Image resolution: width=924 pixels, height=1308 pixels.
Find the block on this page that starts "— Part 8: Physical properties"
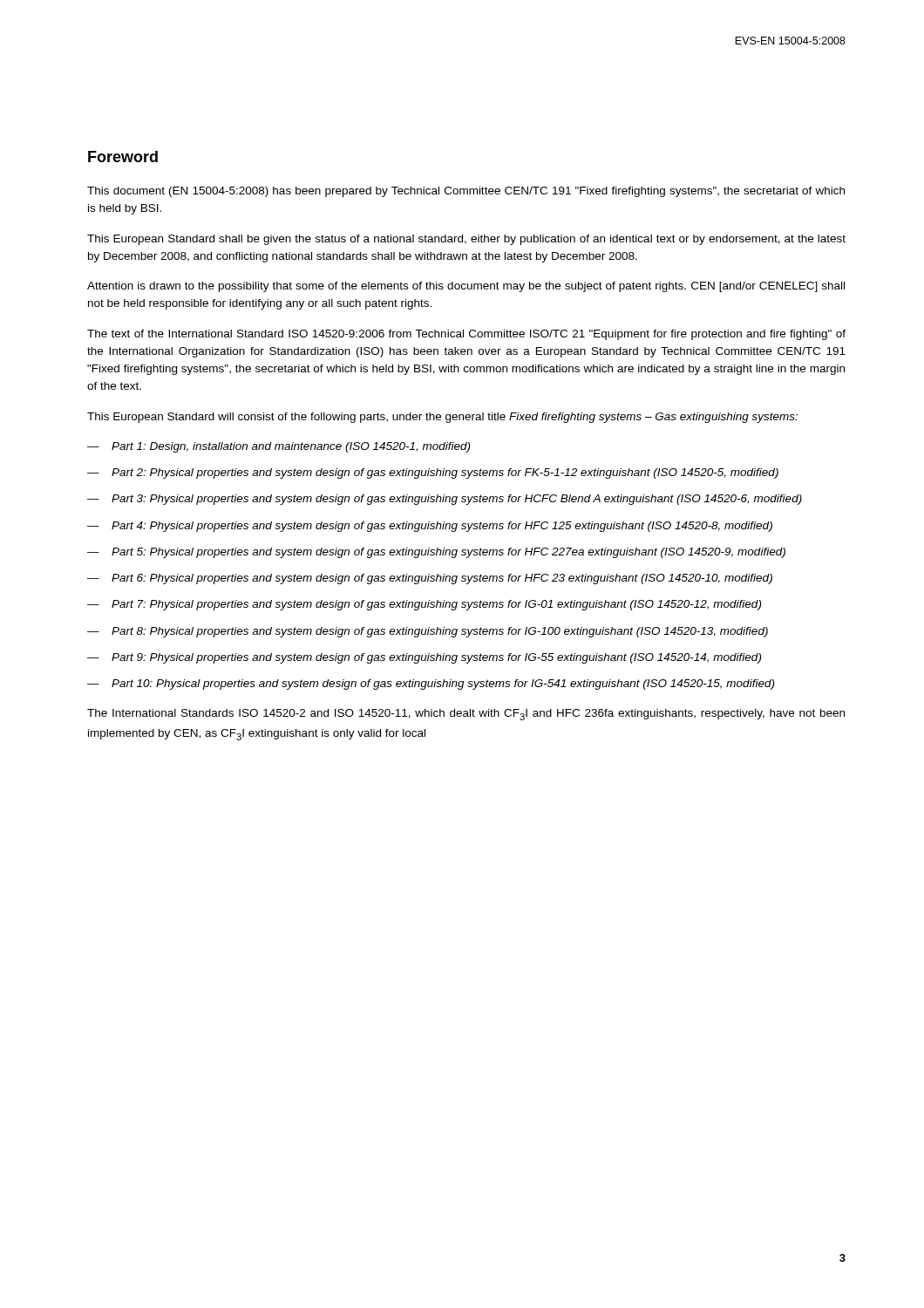pyautogui.click(x=466, y=631)
